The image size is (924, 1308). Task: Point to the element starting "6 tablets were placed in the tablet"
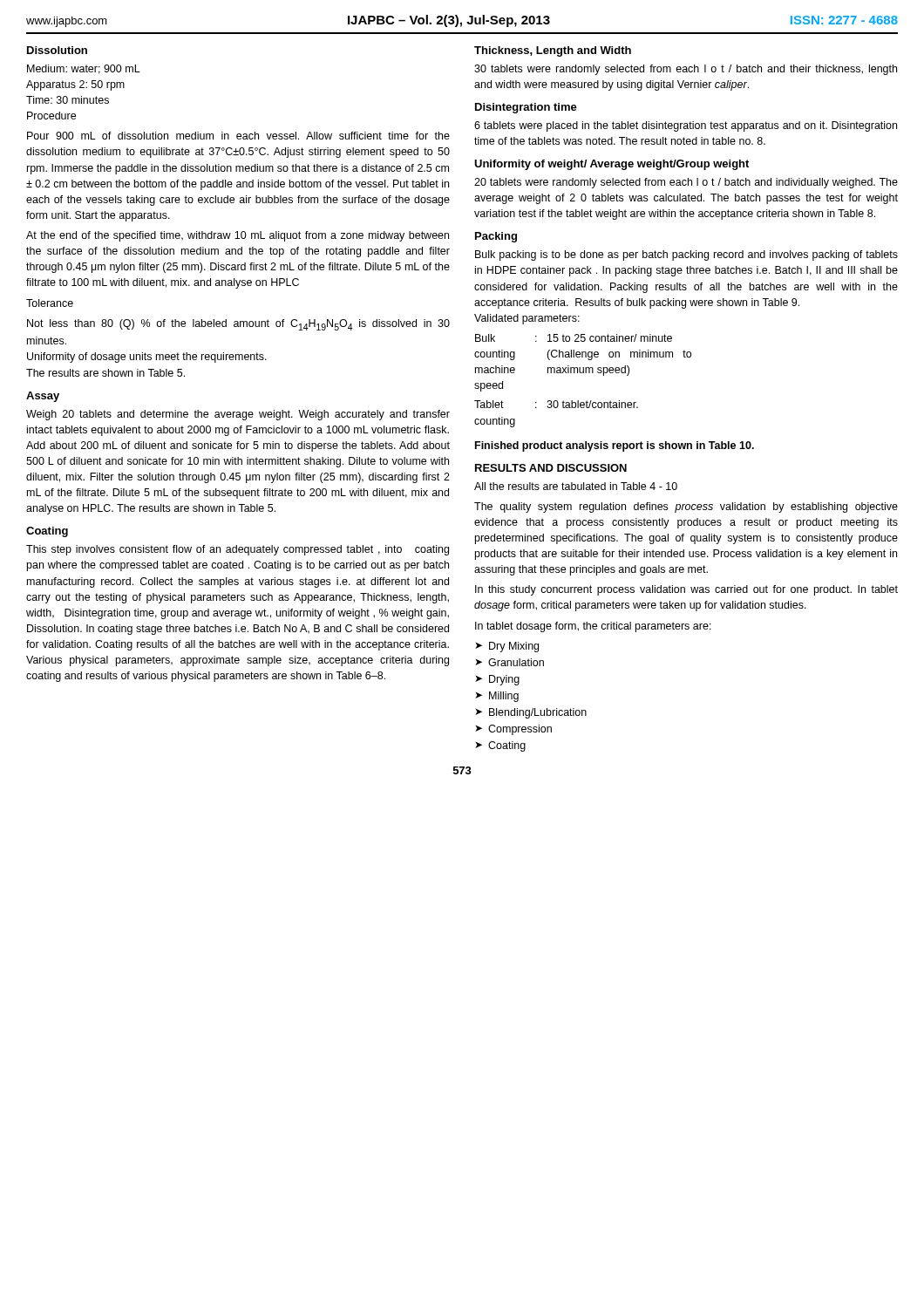coord(686,133)
